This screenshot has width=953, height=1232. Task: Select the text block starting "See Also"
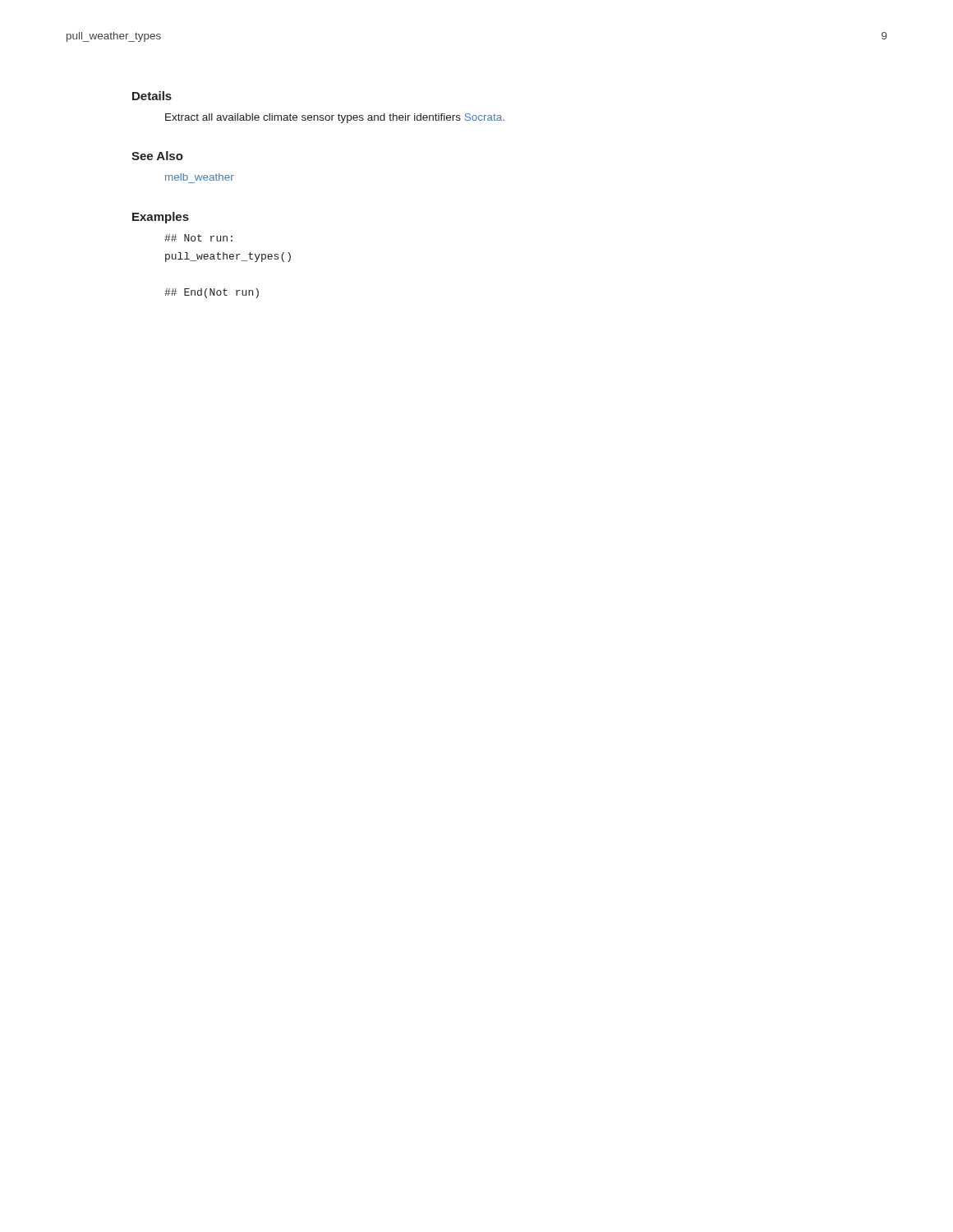[157, 156]
